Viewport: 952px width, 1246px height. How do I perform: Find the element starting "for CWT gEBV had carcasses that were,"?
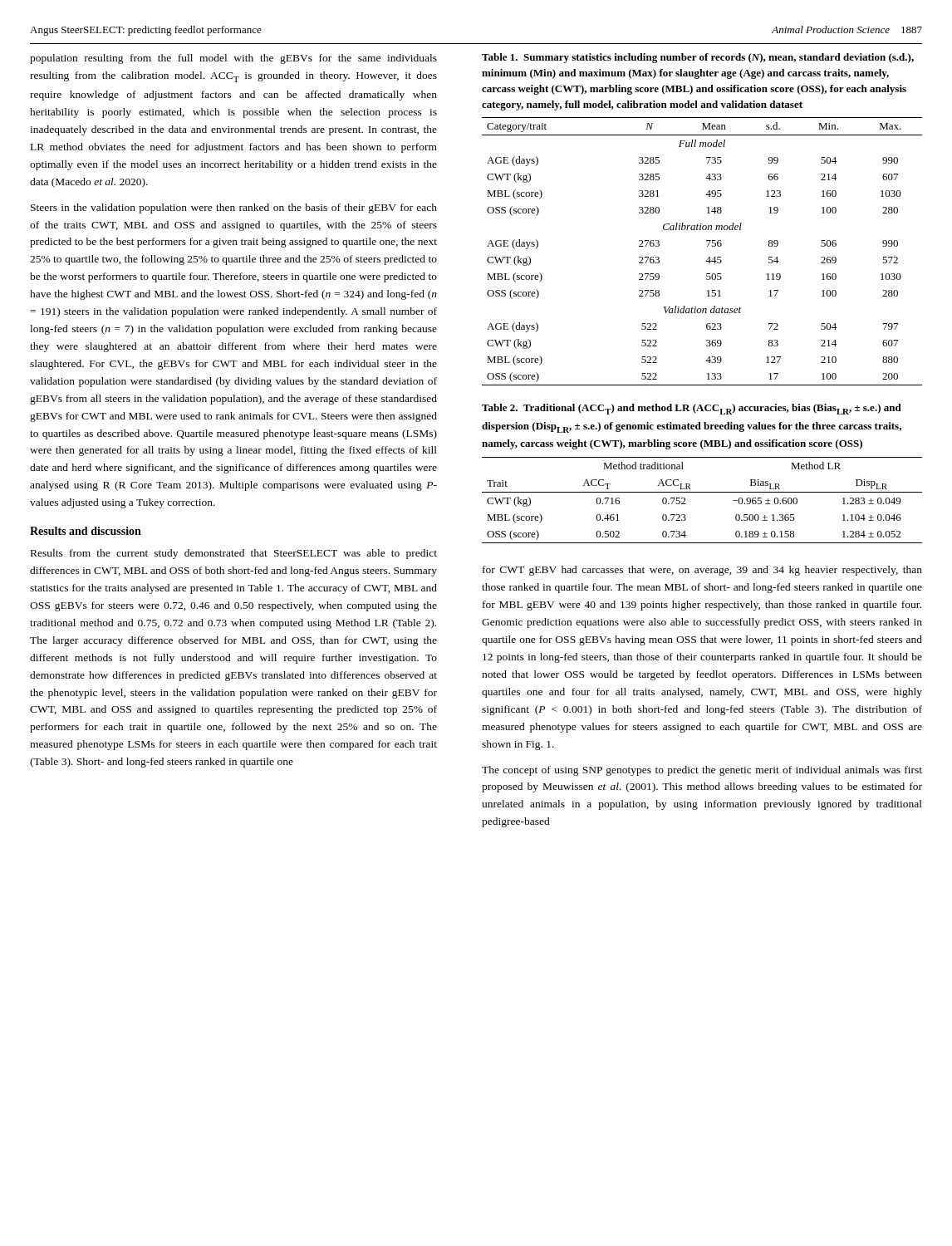(x=702, y=657)
